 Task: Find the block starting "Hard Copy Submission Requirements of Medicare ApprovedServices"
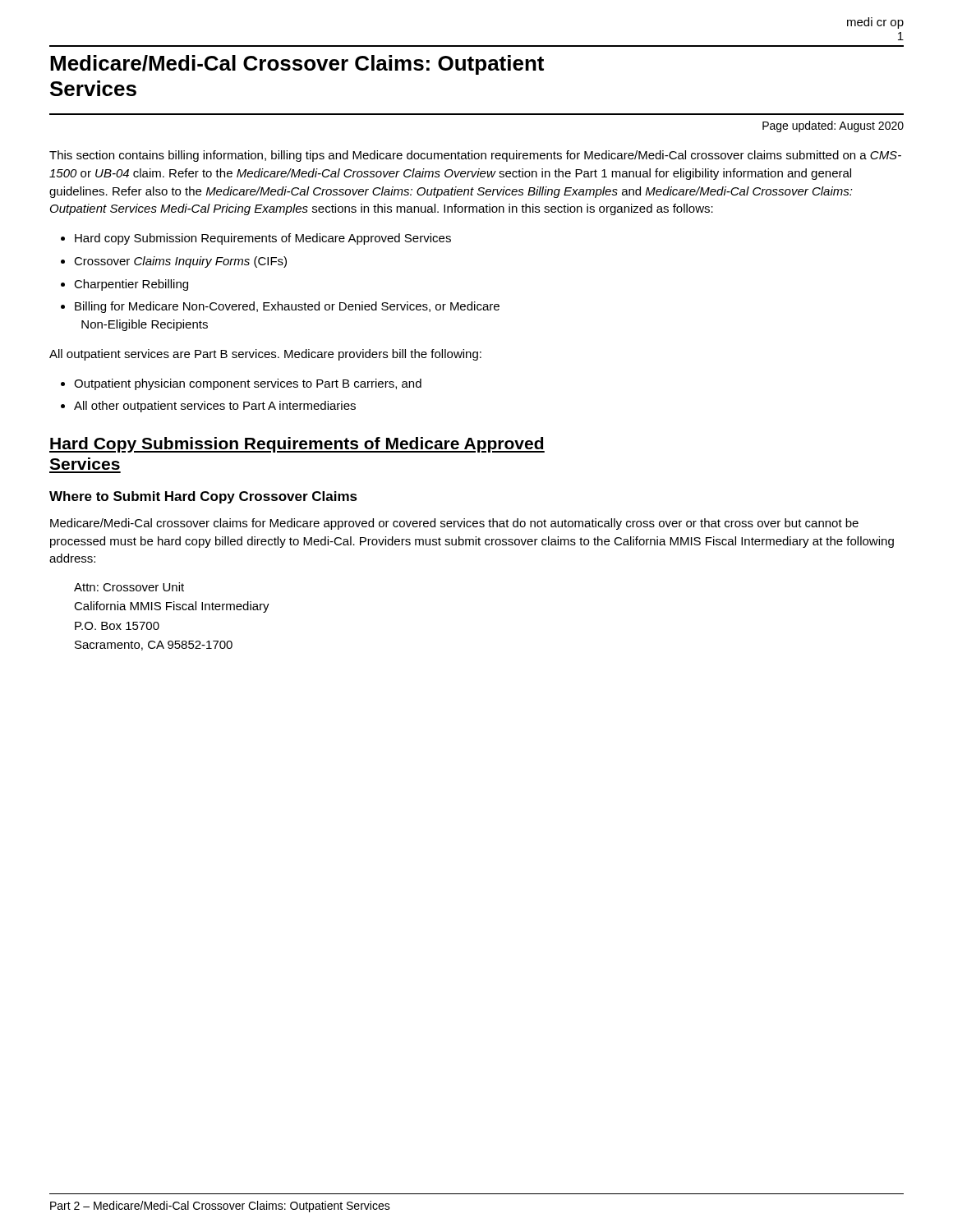click(297, 453)
